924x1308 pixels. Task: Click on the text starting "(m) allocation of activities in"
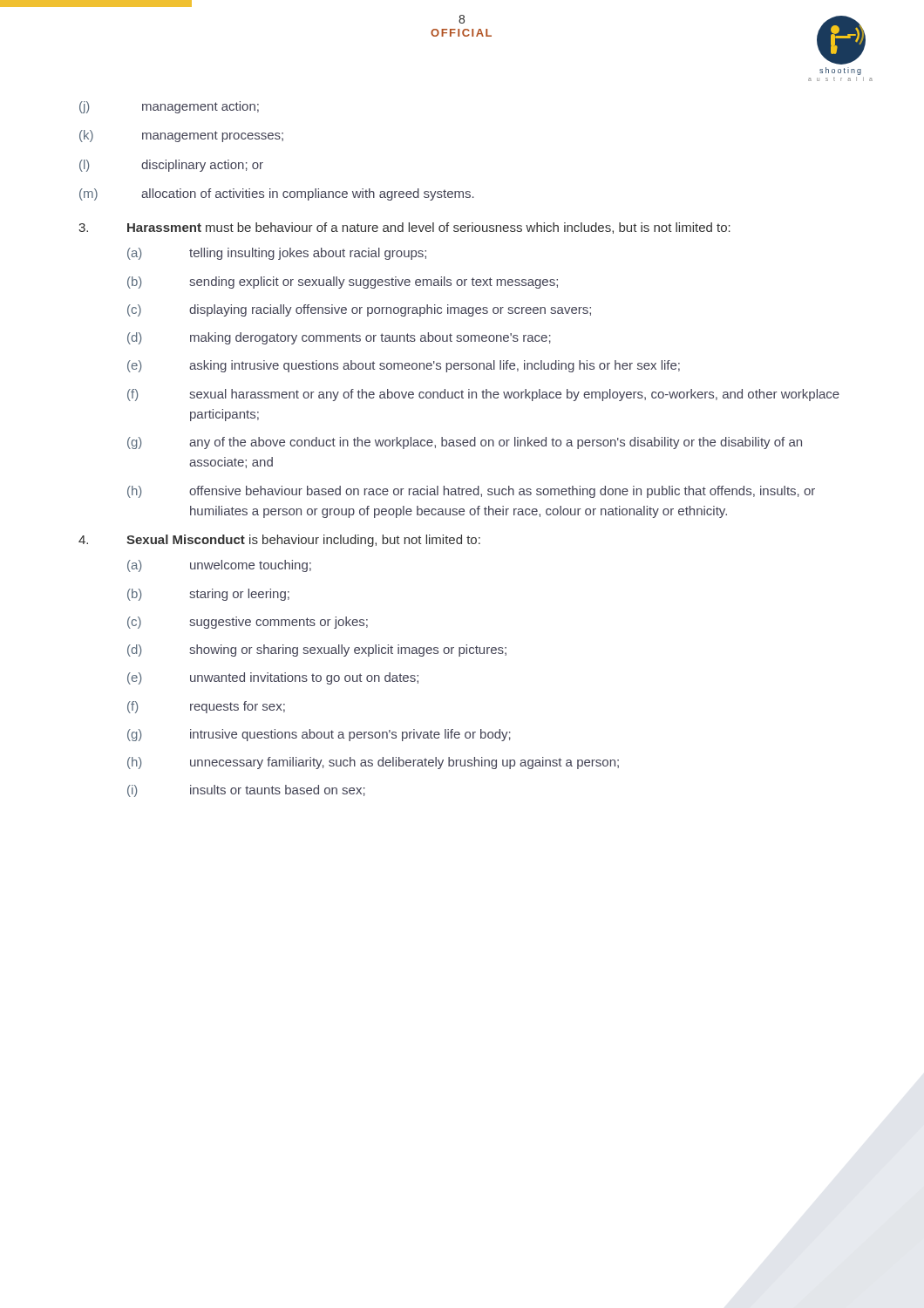point(471,193)
